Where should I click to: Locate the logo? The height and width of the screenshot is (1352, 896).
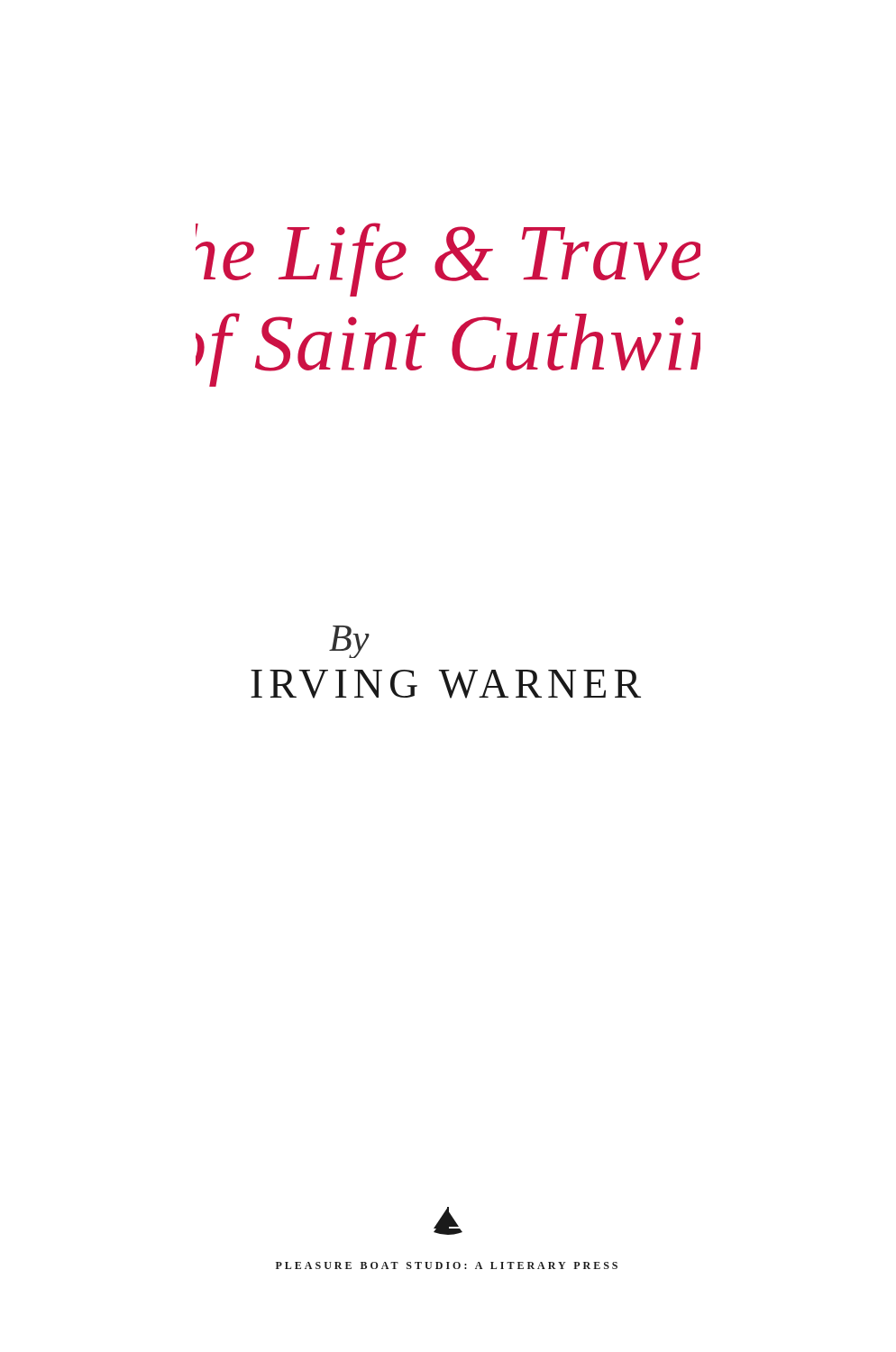(448, 1223)
